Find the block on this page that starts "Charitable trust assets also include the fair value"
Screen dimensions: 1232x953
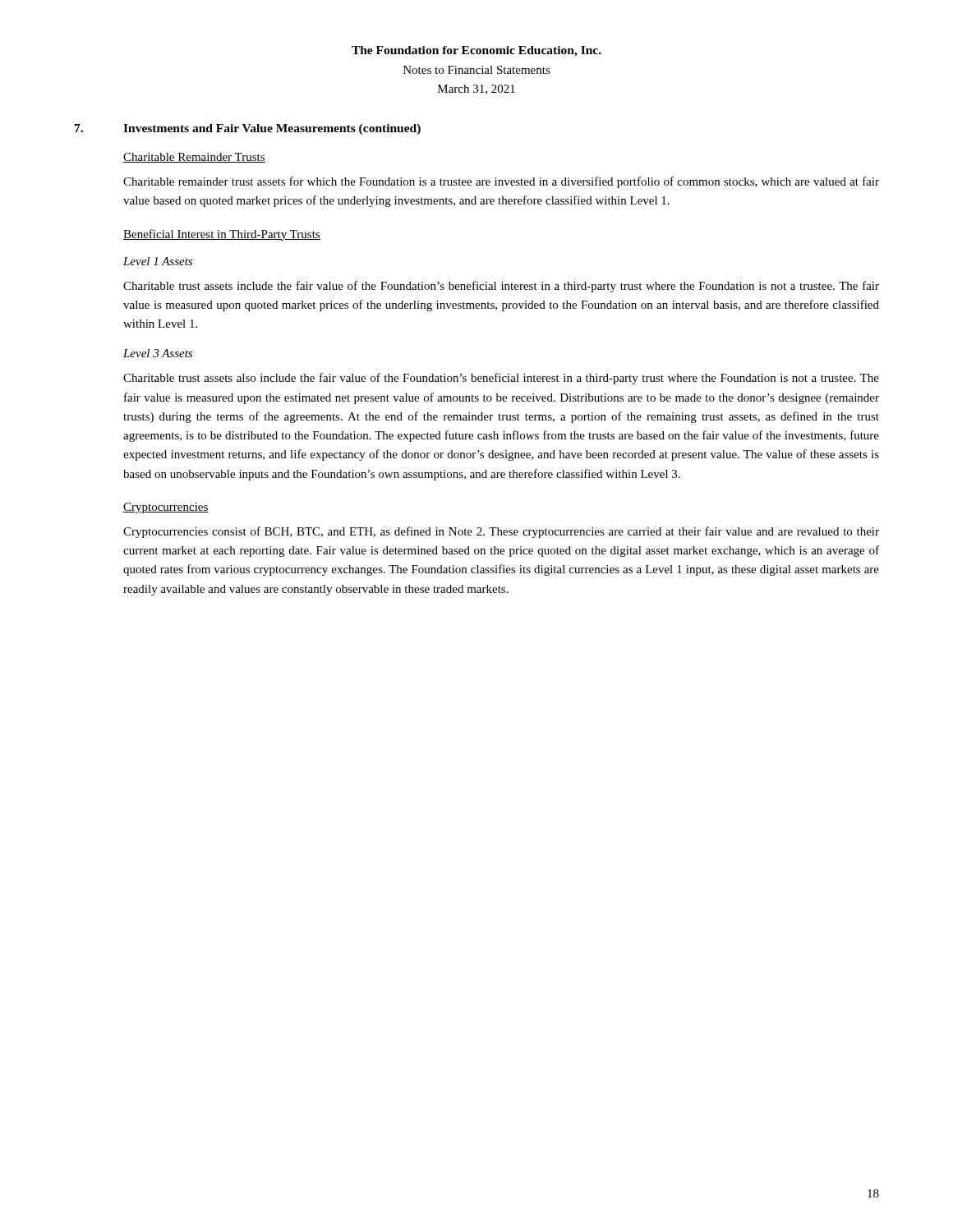pos(501,426)
